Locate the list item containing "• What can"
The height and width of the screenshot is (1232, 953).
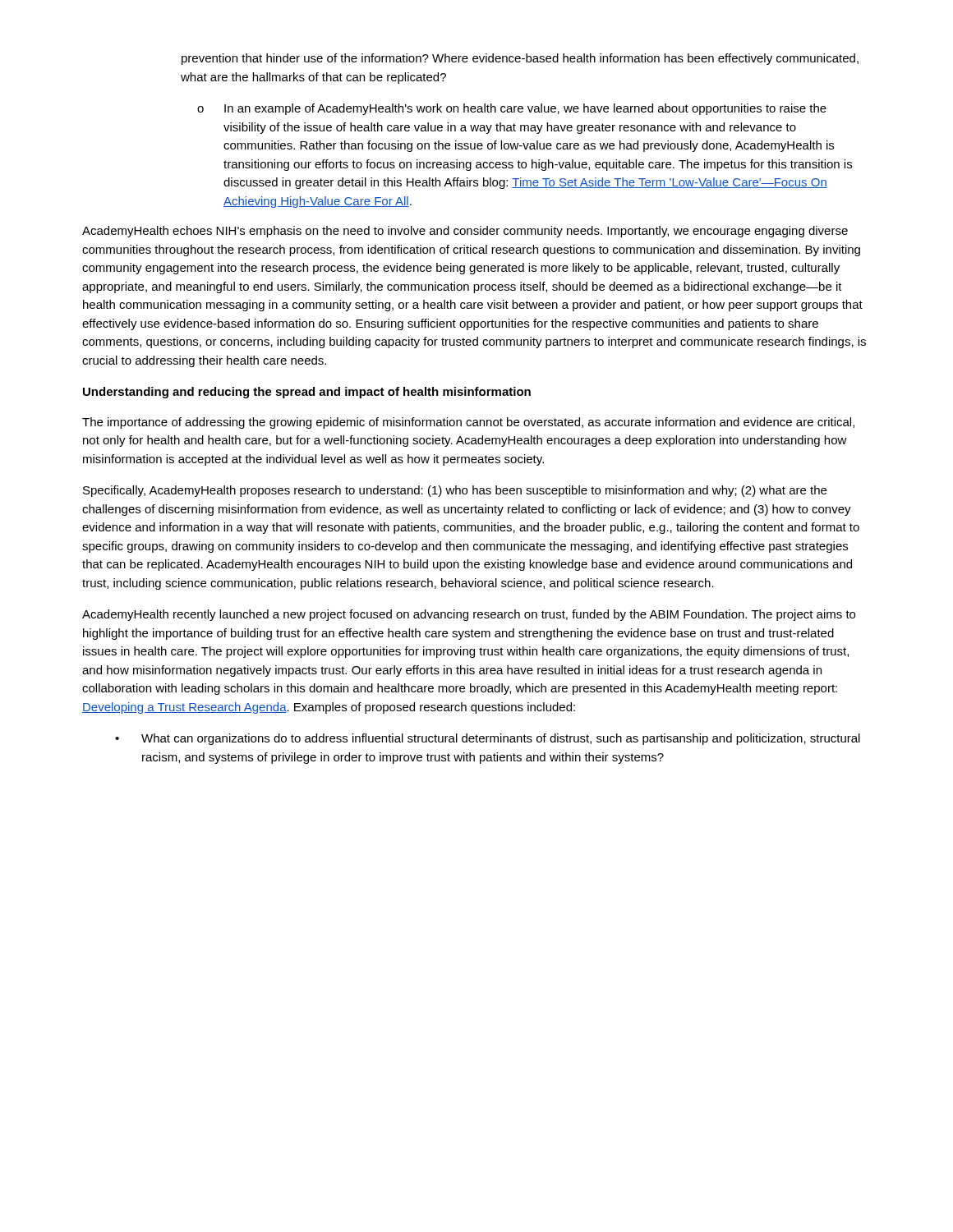(x=493, y=748)
